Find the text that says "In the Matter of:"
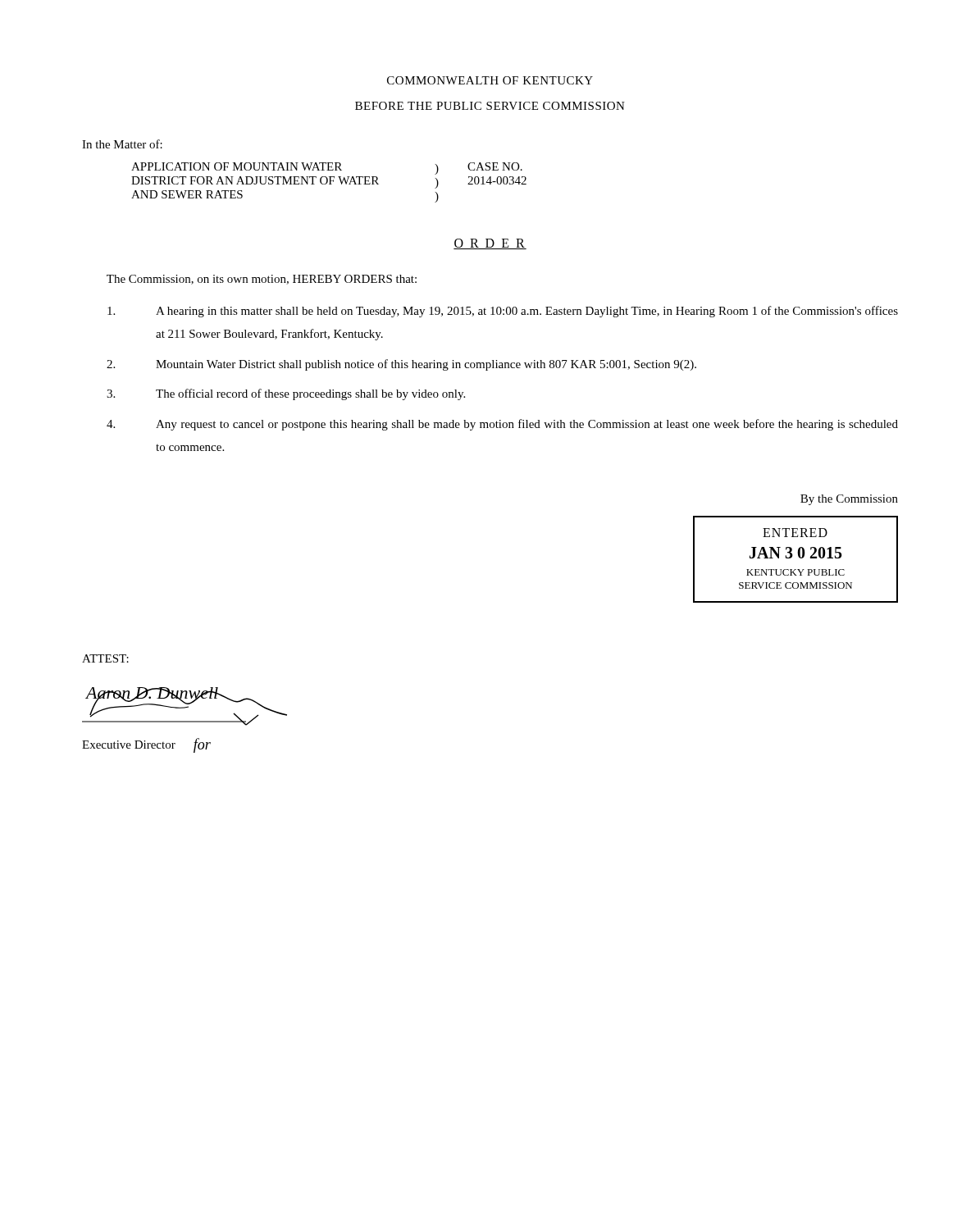 click(x=122, y=144)
